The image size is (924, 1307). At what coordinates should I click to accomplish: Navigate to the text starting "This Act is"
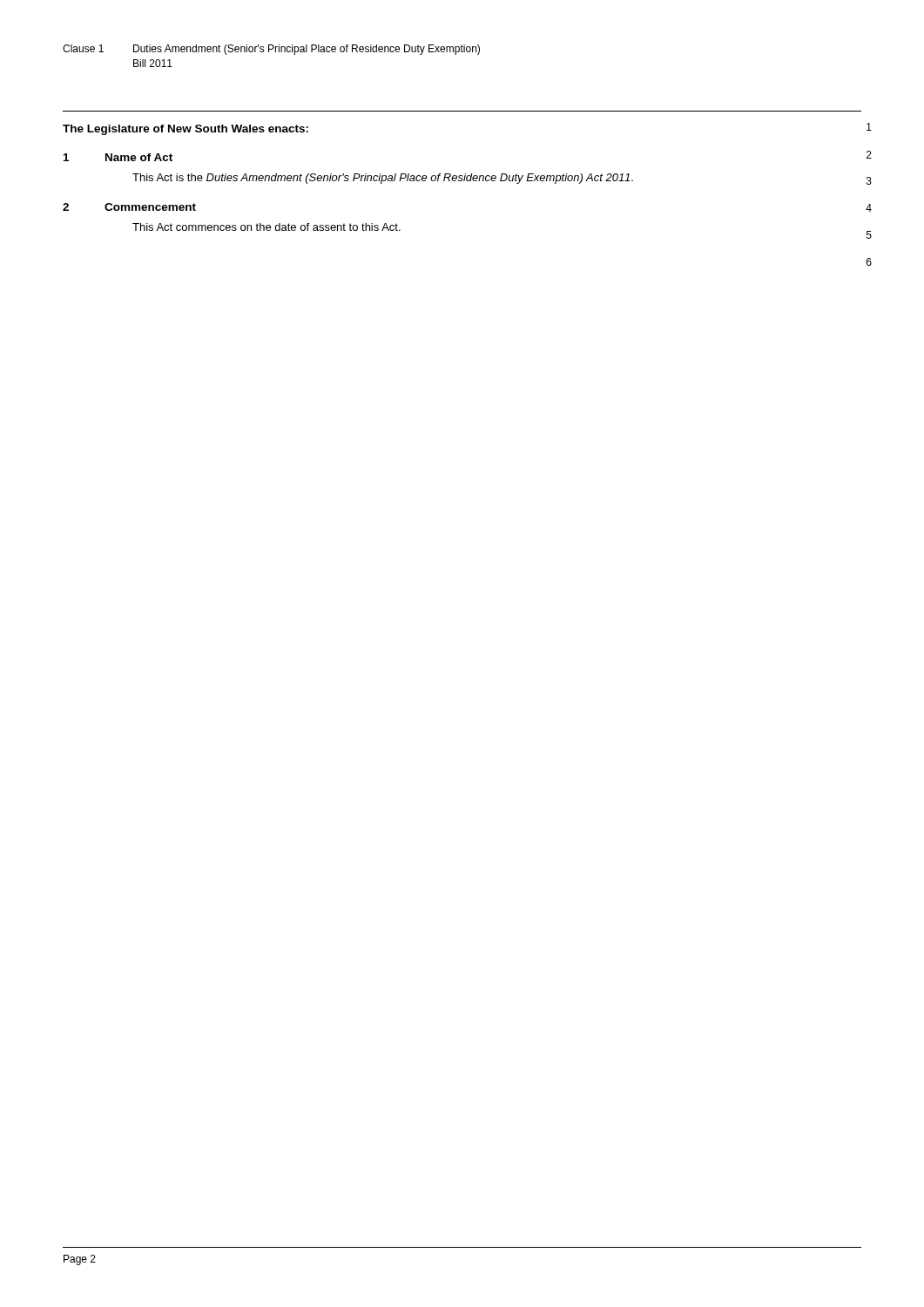pyautogui.click(x=383, y=177)
